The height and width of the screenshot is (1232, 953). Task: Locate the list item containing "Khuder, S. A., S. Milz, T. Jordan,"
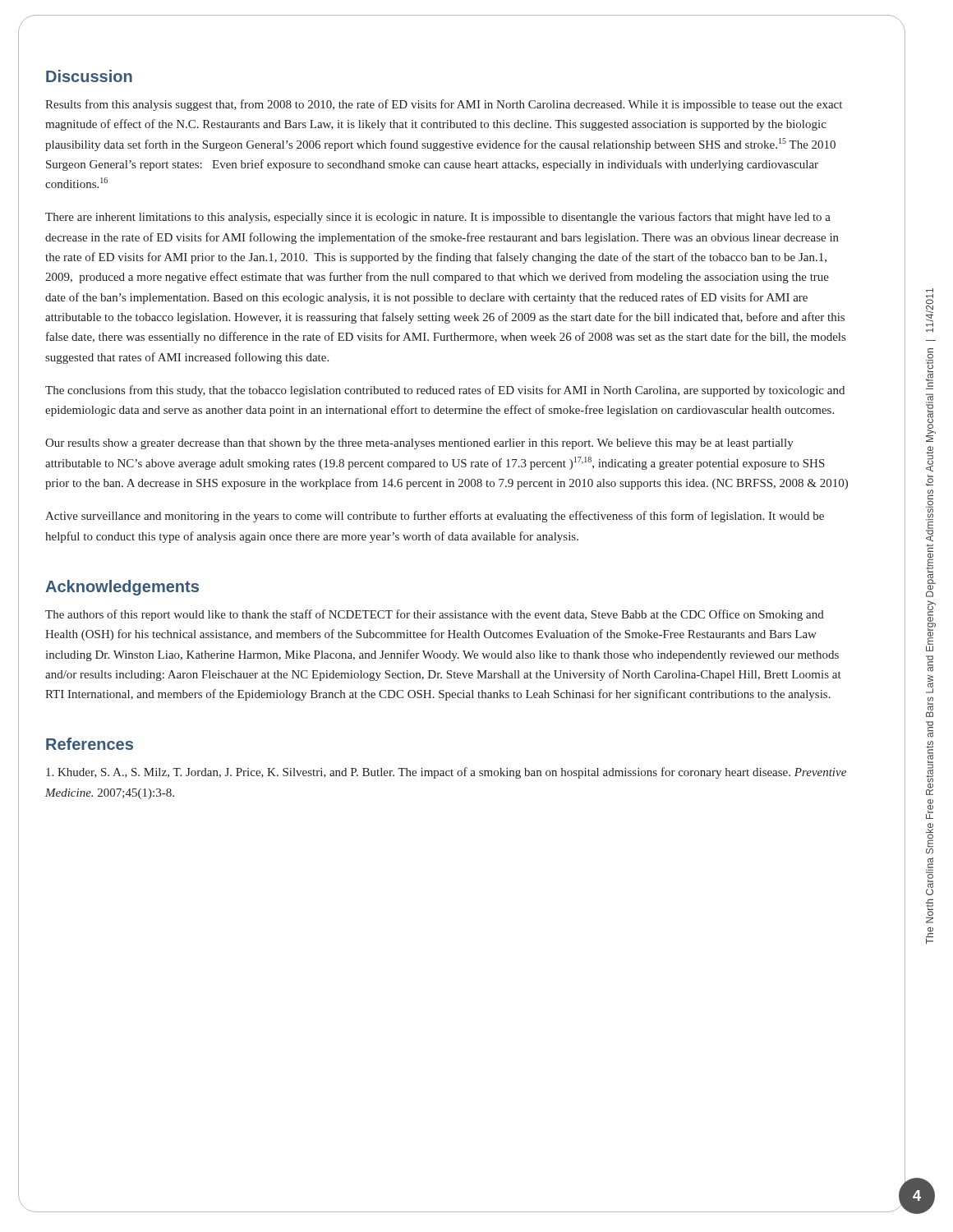pos(446,782)
